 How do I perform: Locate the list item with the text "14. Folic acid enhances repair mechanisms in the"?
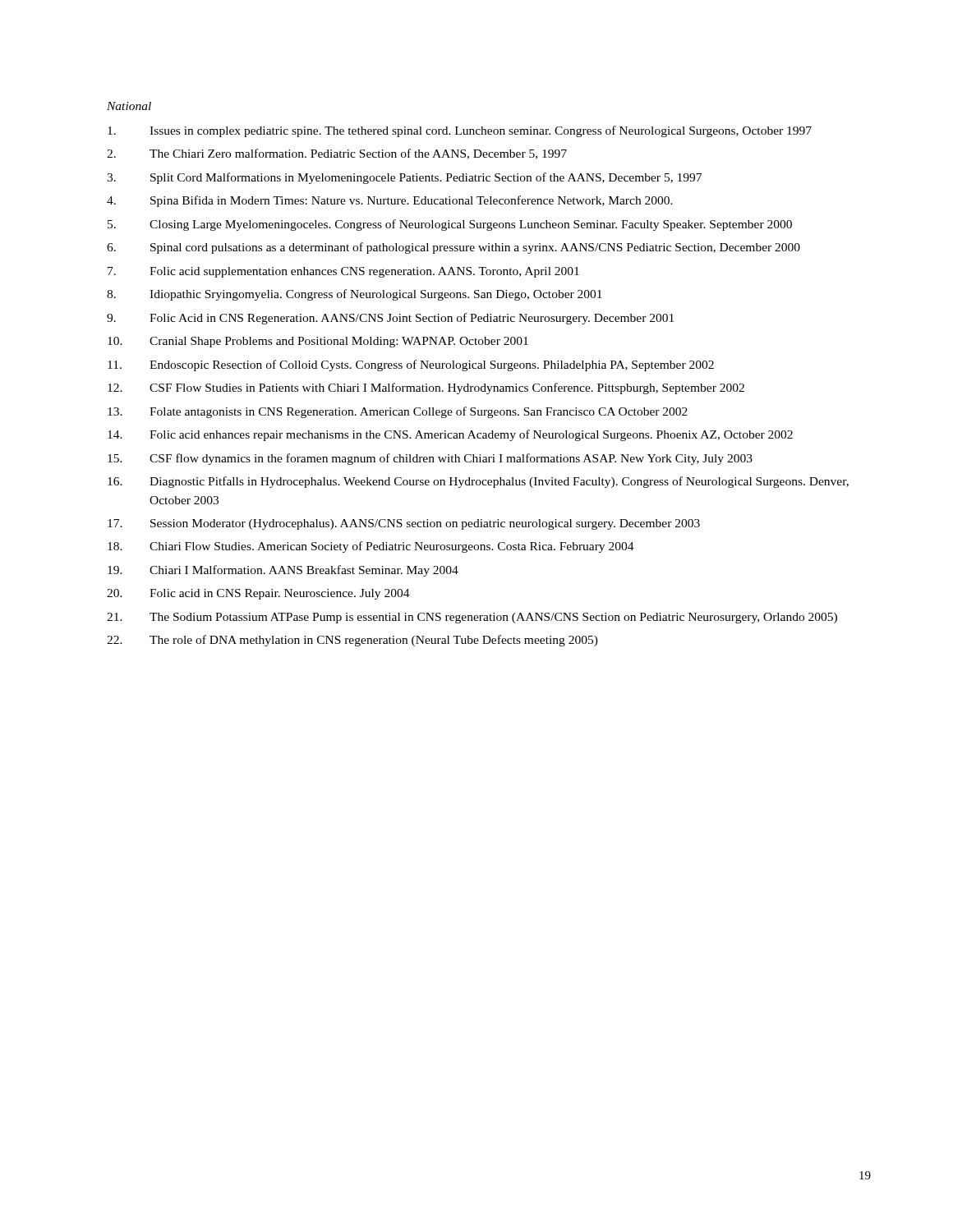[x=489, y=435]
